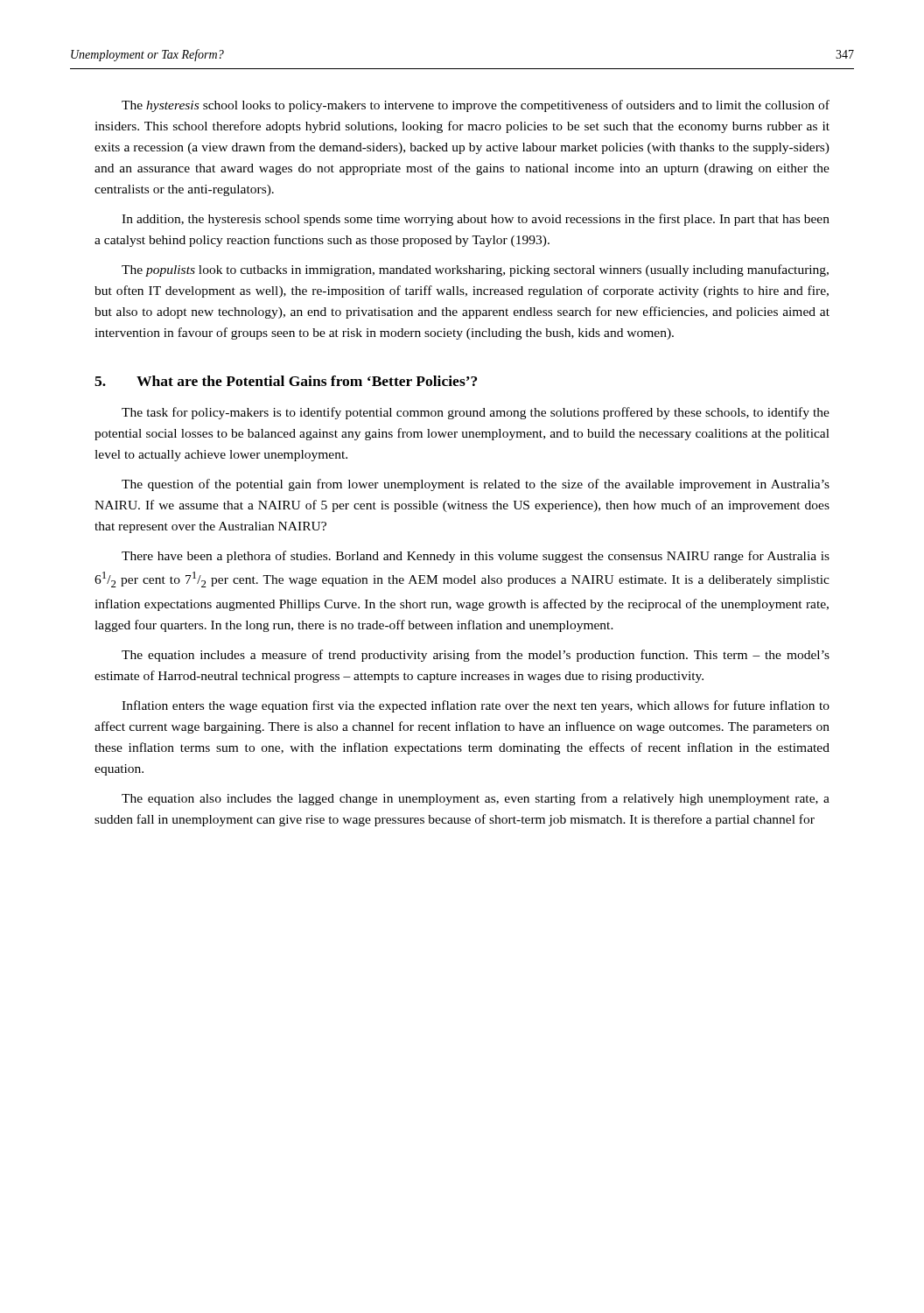Point to the block beginning "The task for policy-makers is to identify potential"

[x=462, y=434]
